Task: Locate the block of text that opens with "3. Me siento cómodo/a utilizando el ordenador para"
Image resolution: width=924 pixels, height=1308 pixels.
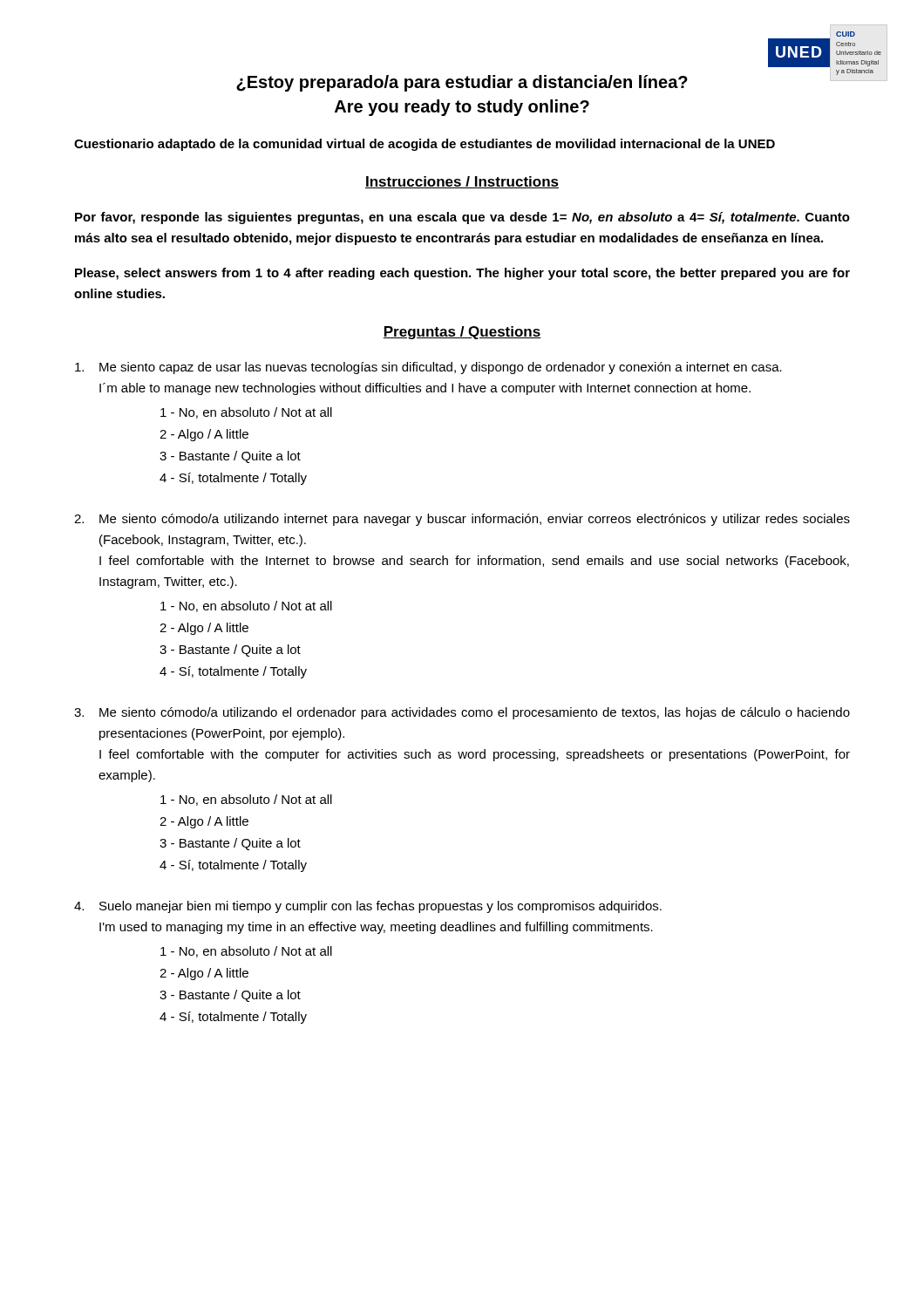Action: 462,713
